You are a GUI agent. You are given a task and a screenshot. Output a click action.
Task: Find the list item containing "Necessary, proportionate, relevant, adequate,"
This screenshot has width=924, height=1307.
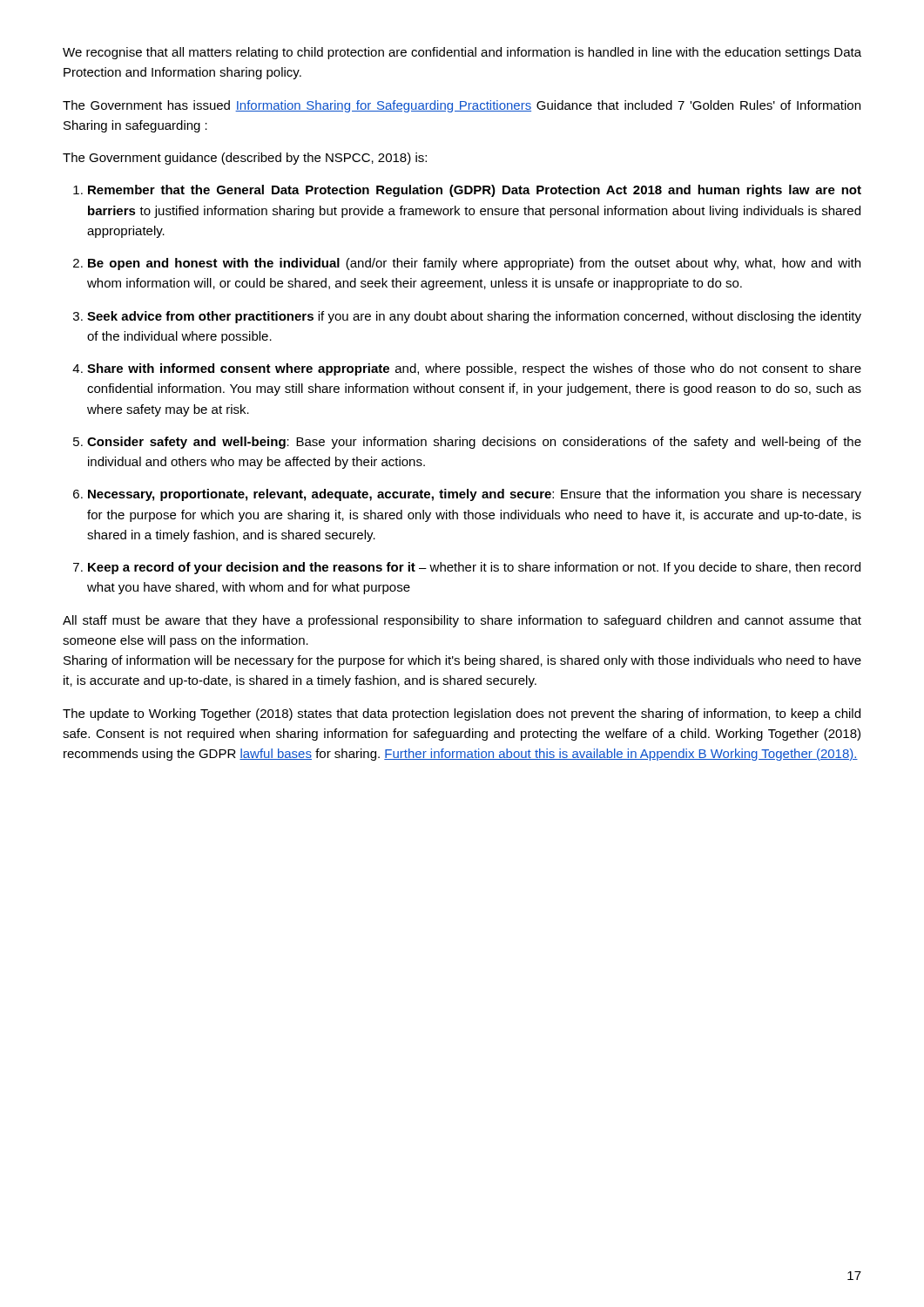pyautogui.click(x=474, y=514)
